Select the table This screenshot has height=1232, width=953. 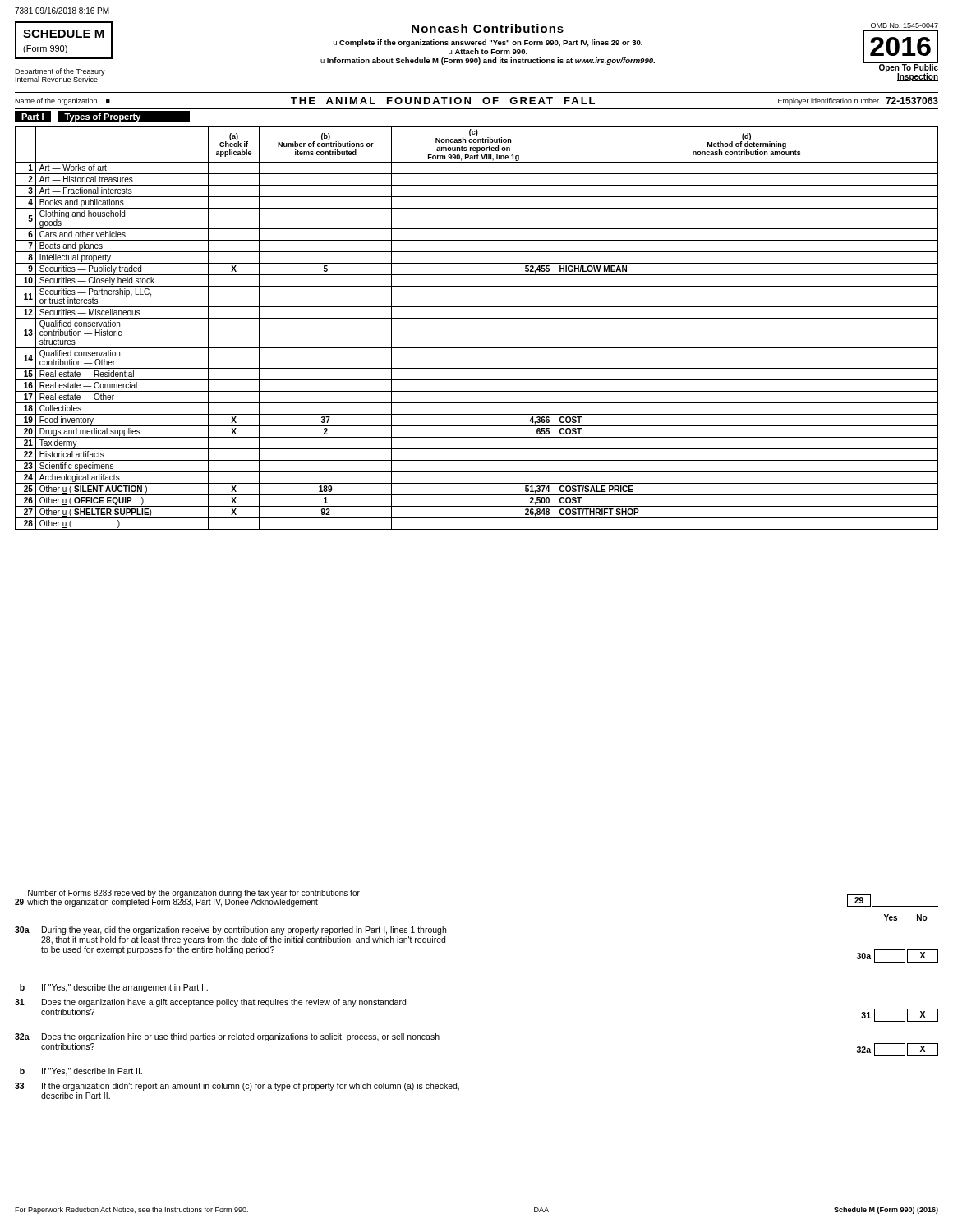pyautogui.click(x=476, y=328)
